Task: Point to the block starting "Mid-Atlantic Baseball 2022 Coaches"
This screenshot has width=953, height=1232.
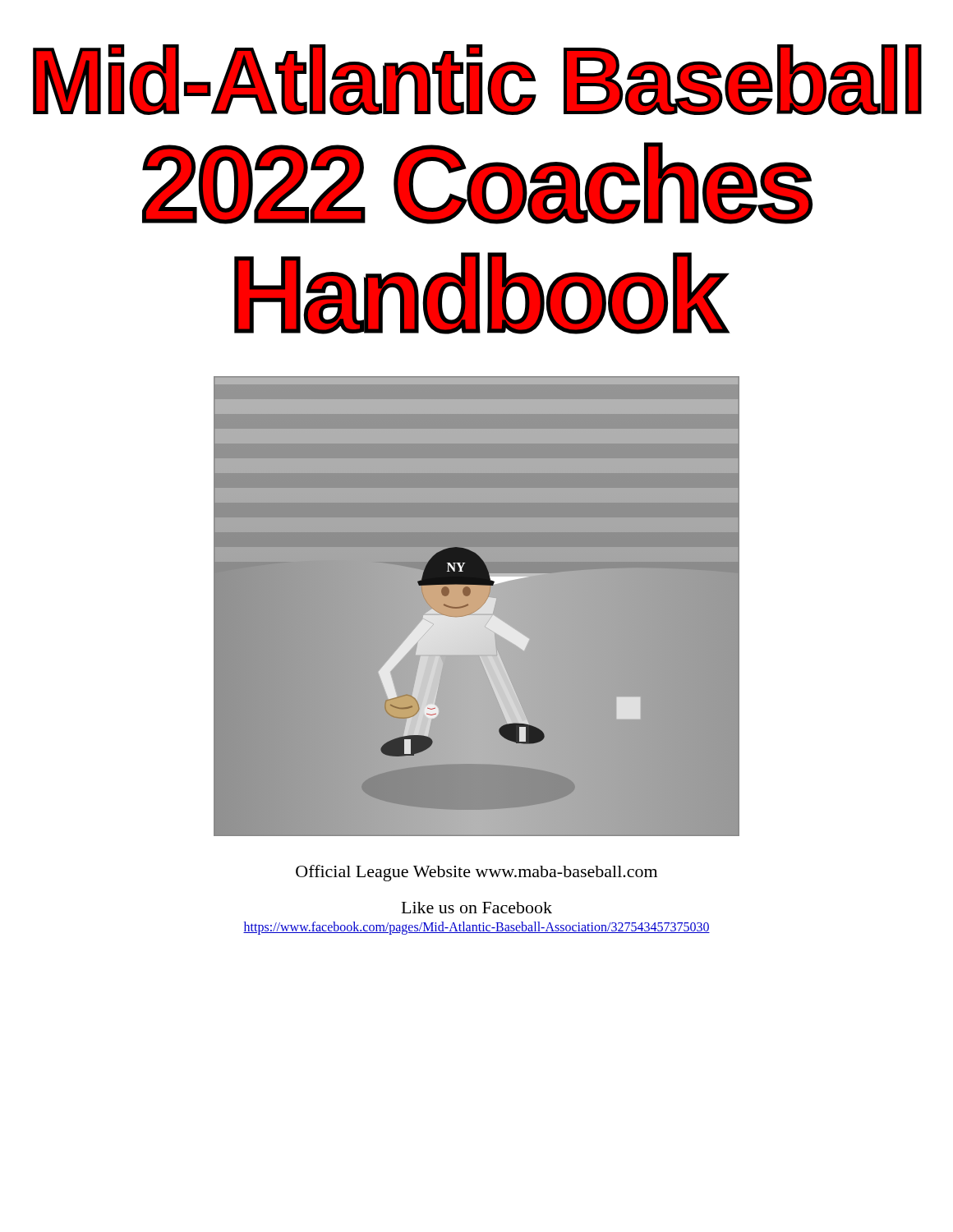Action: tap(476, 190)
